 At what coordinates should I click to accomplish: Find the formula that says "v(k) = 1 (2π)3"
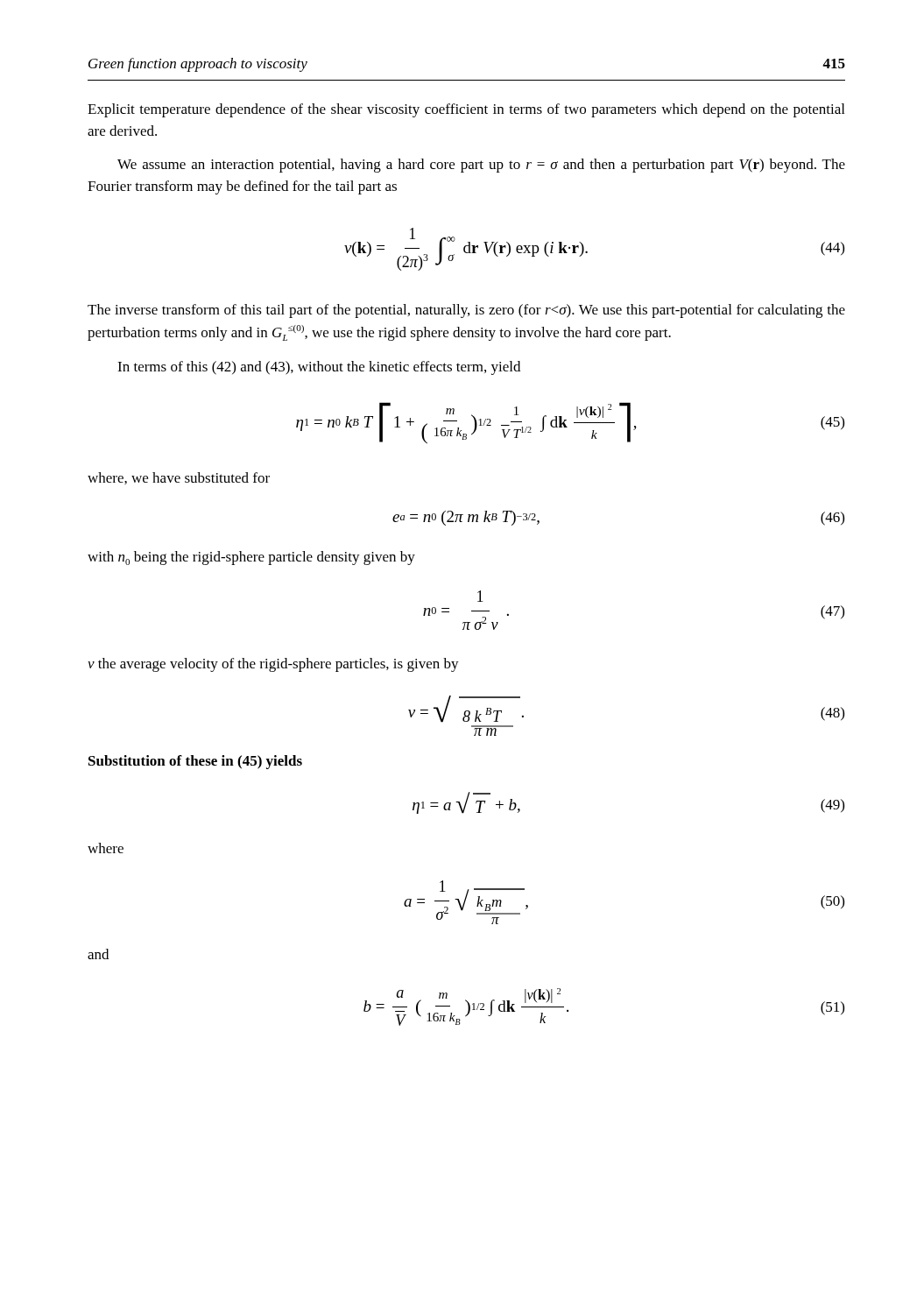[x=595, y=248]
